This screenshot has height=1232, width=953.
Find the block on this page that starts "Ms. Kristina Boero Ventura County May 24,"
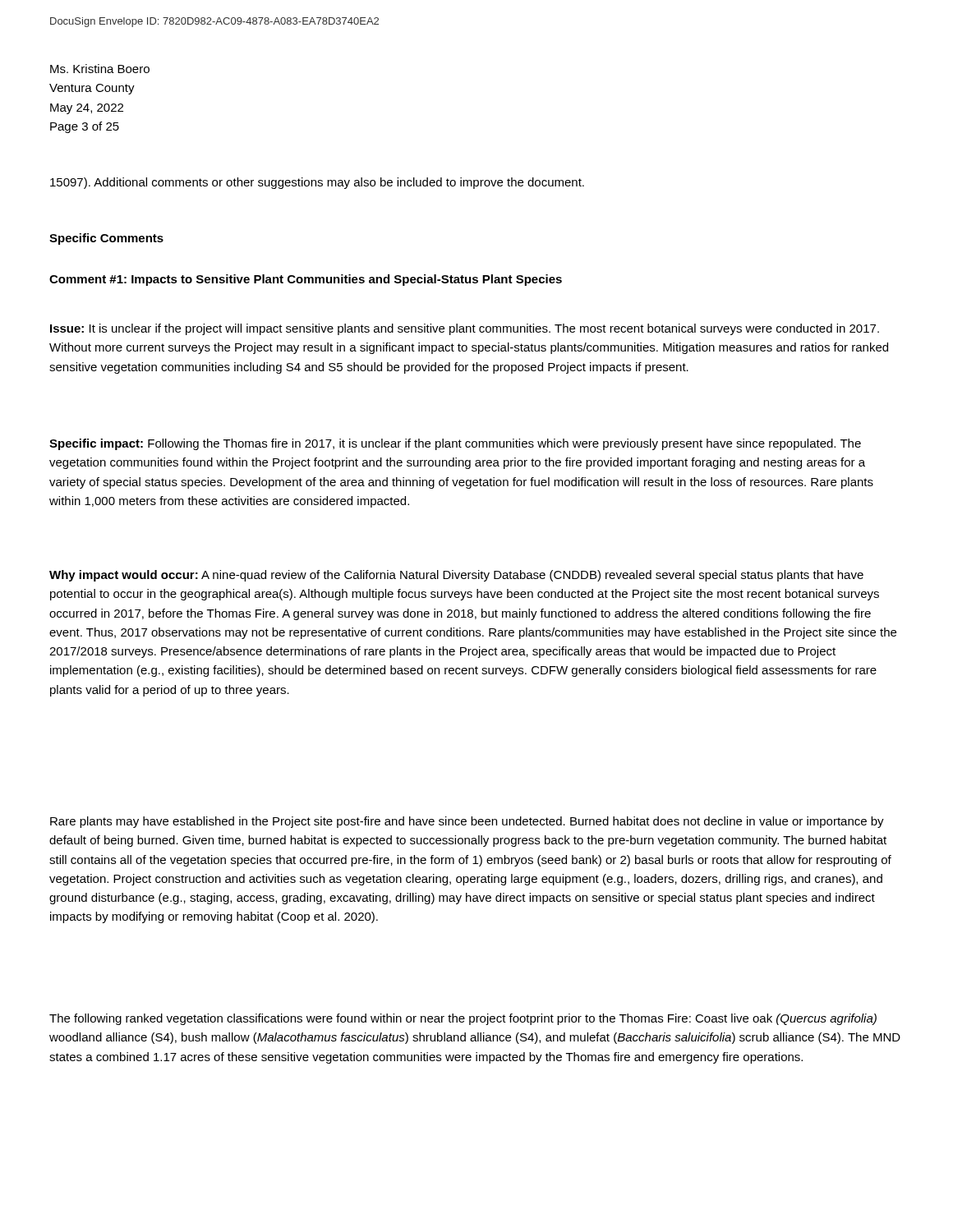[x=100, y=97]
